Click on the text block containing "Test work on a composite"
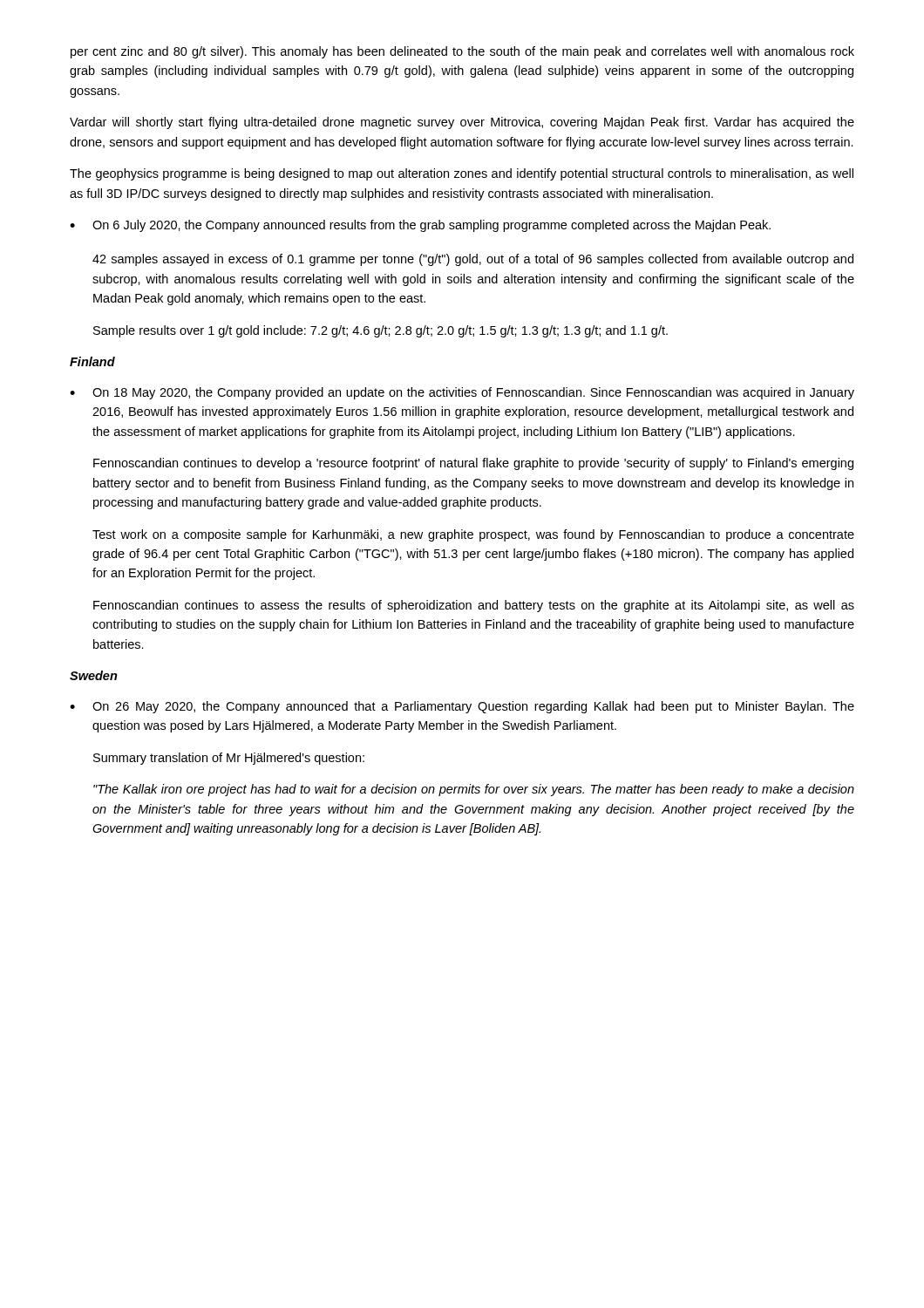924x1308 pixels. [x=473, y=554]
